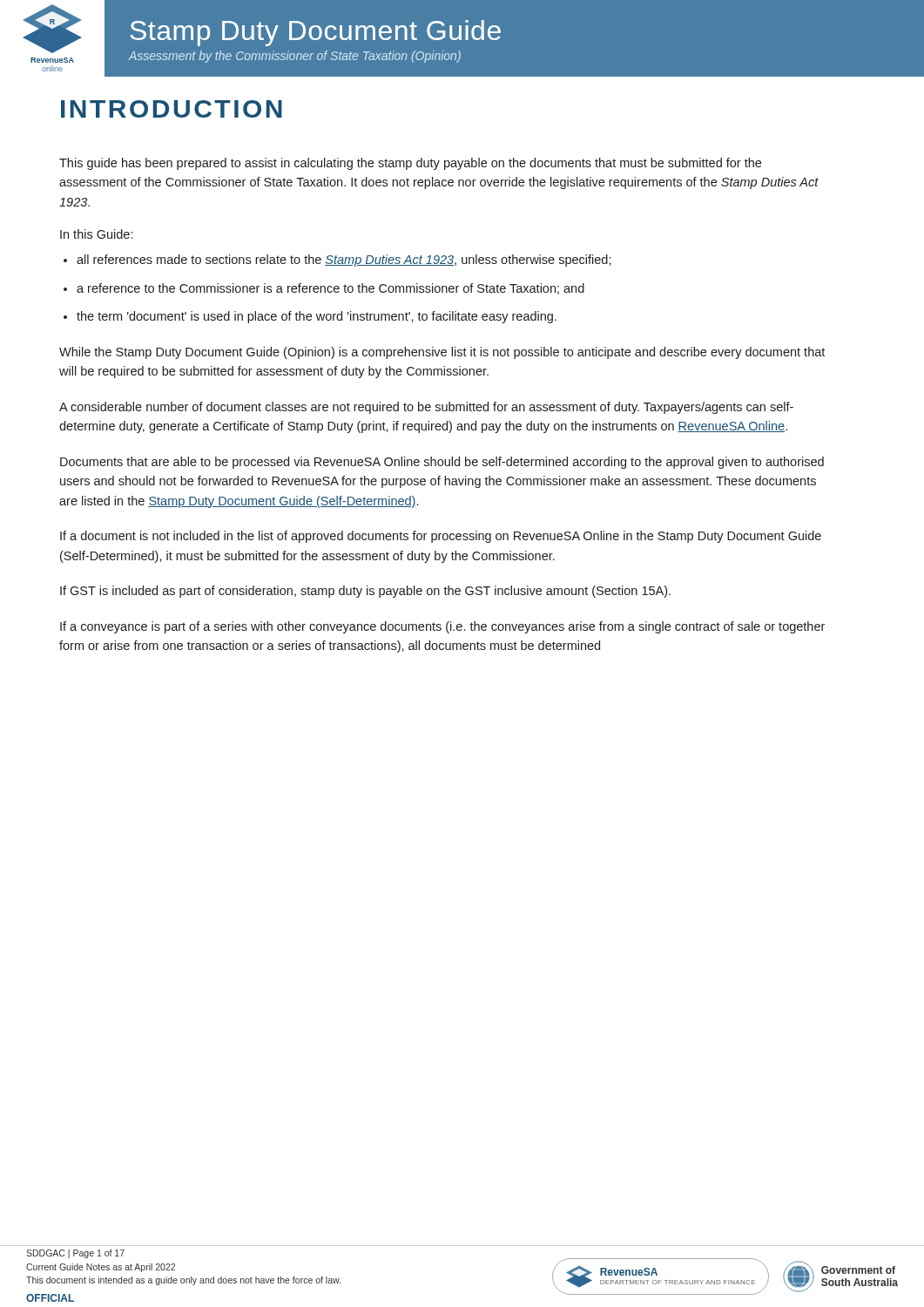Where is the passage that starts "Documents that are able to"?
This screenshot has width=924, height=1307.
pyautogui.click(x=442, y=481)
